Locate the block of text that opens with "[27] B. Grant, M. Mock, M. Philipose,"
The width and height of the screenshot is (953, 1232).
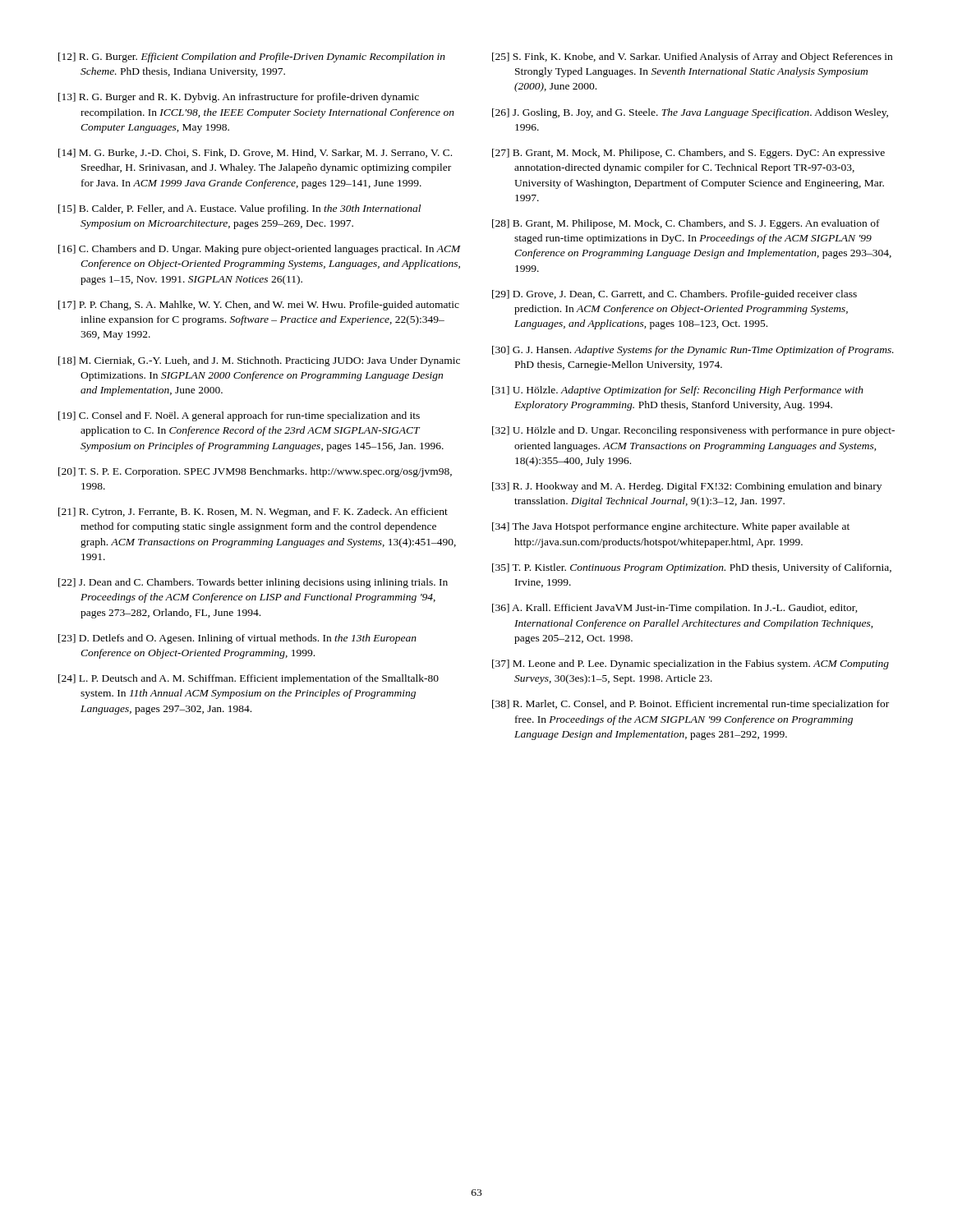tap(688, 175)
